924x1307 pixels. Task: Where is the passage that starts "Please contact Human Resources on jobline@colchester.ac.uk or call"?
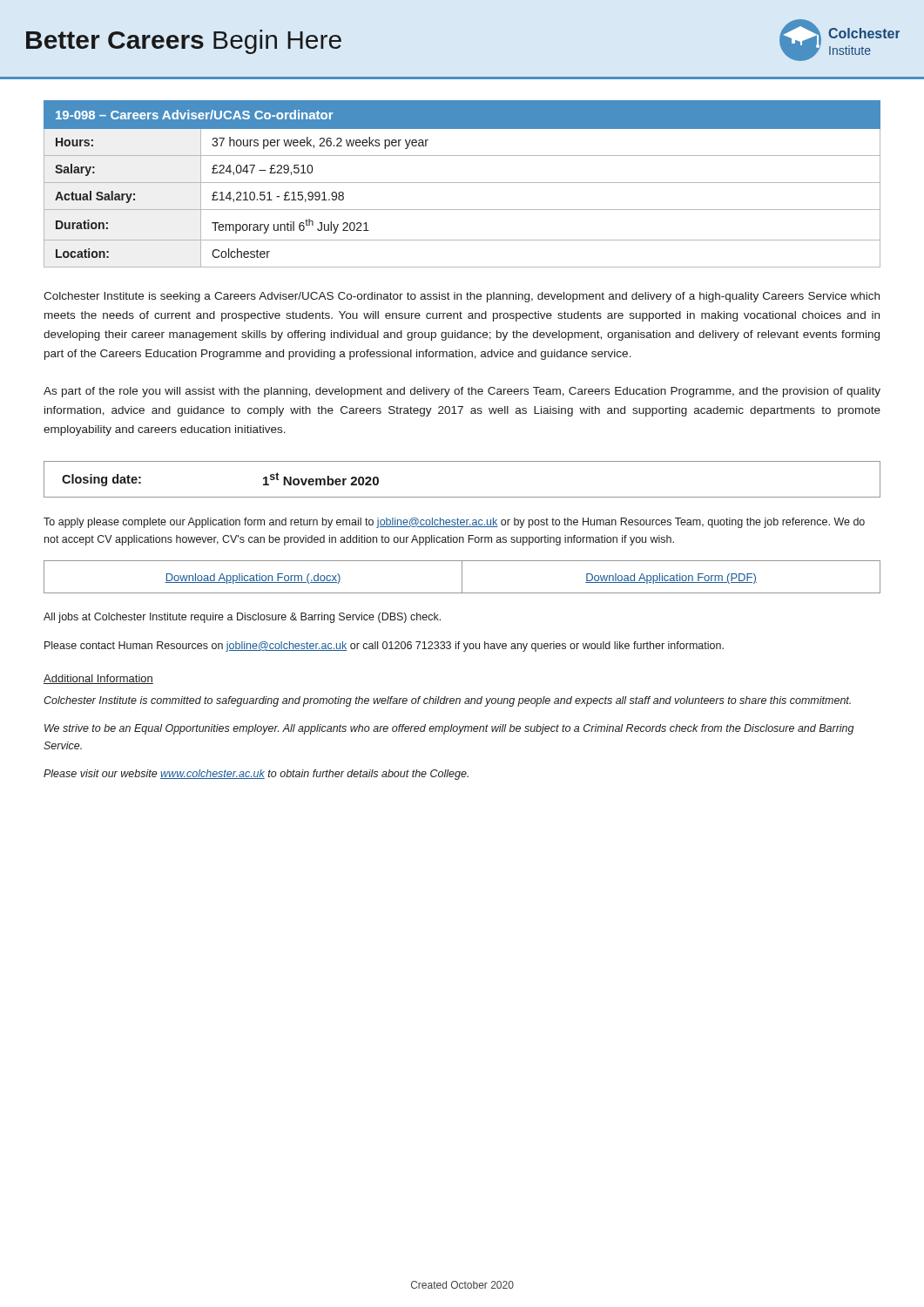384,646
